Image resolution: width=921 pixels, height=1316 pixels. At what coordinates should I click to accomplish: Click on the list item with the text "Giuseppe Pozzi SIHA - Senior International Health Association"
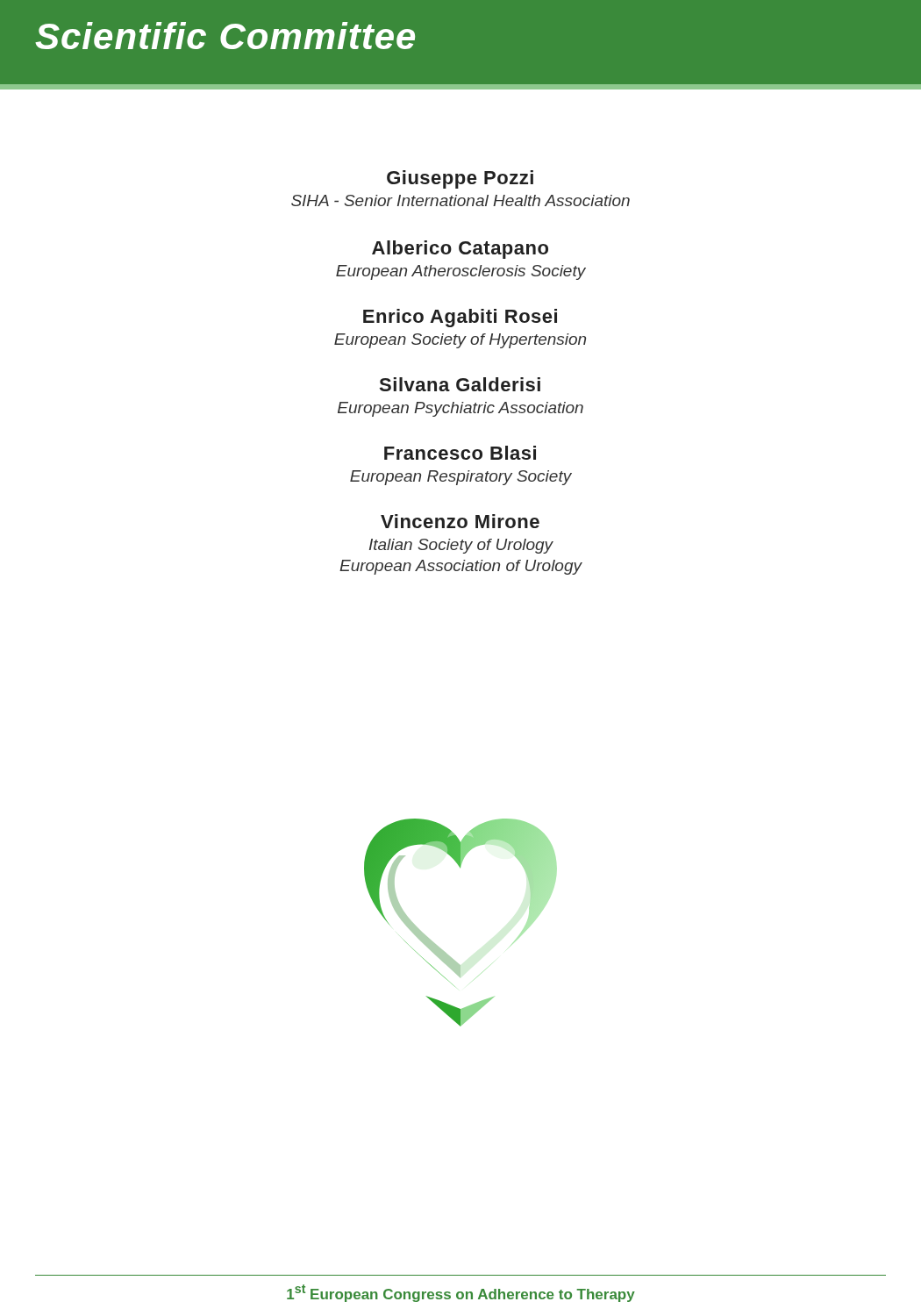point(460,189)
